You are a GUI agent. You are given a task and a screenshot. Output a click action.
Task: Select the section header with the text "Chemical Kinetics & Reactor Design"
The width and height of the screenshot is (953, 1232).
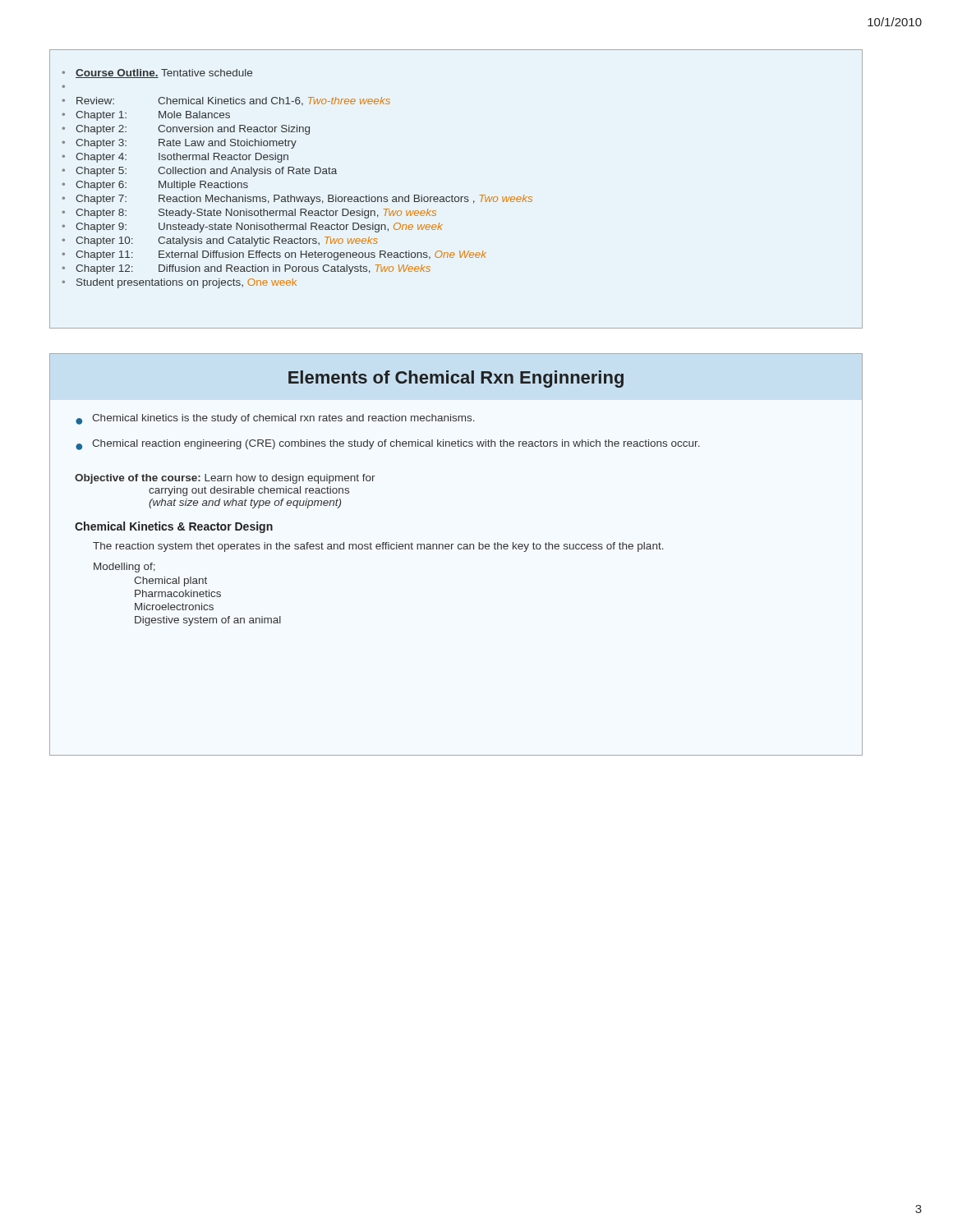(174, 526)
